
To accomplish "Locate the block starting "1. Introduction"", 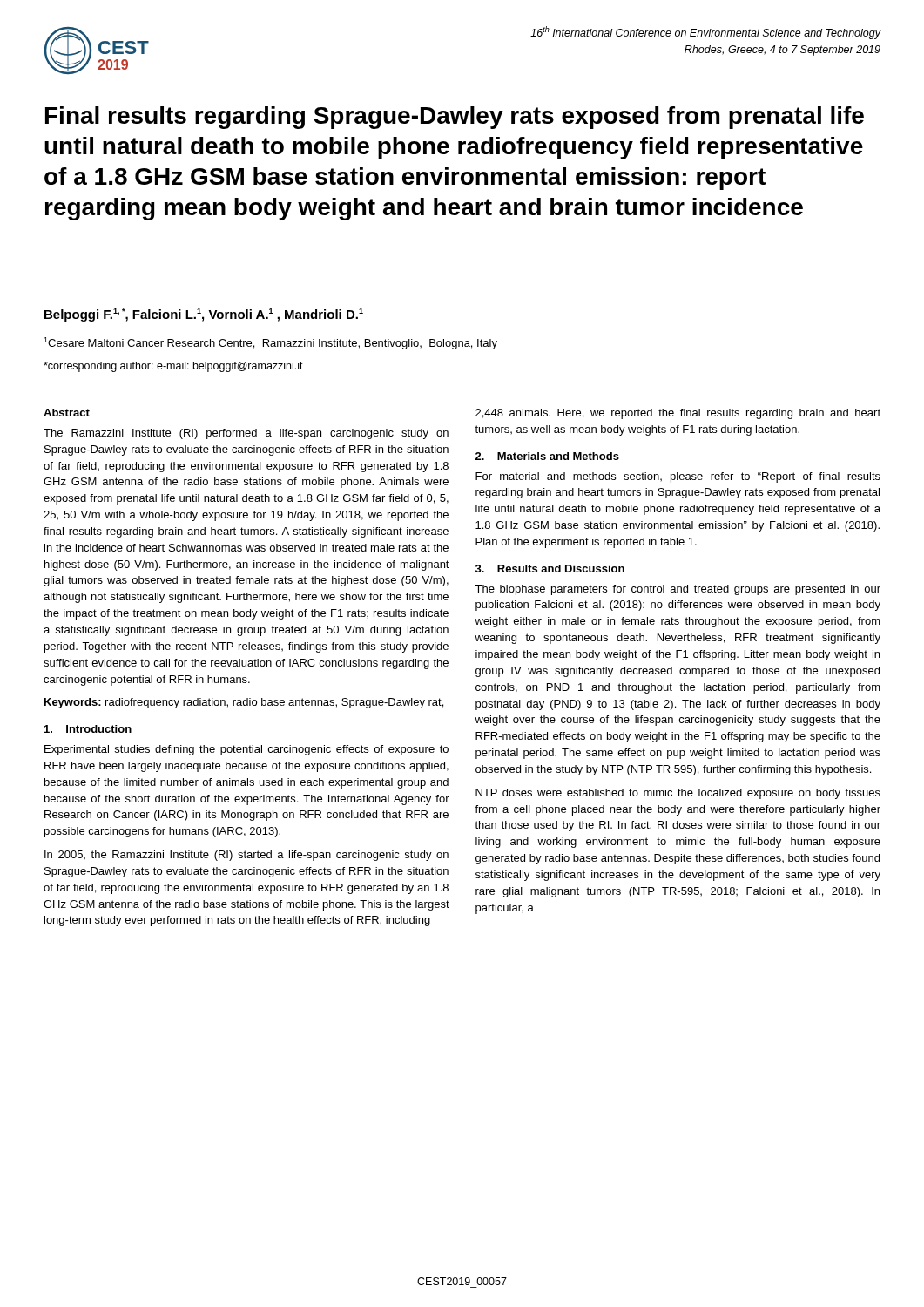I will click(88, 729).
